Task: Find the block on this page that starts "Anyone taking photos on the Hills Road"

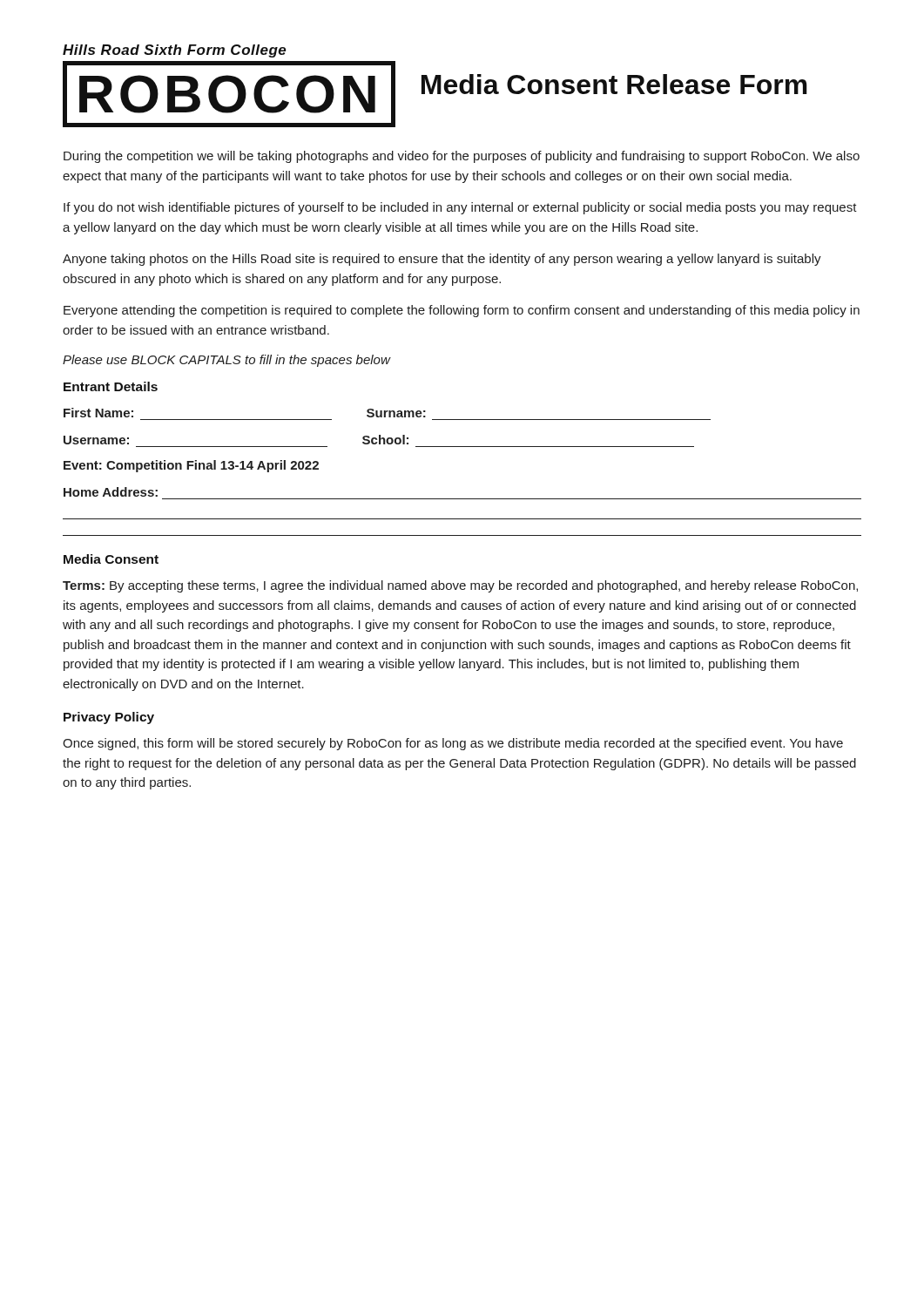Action: click(x=442, y=268)
